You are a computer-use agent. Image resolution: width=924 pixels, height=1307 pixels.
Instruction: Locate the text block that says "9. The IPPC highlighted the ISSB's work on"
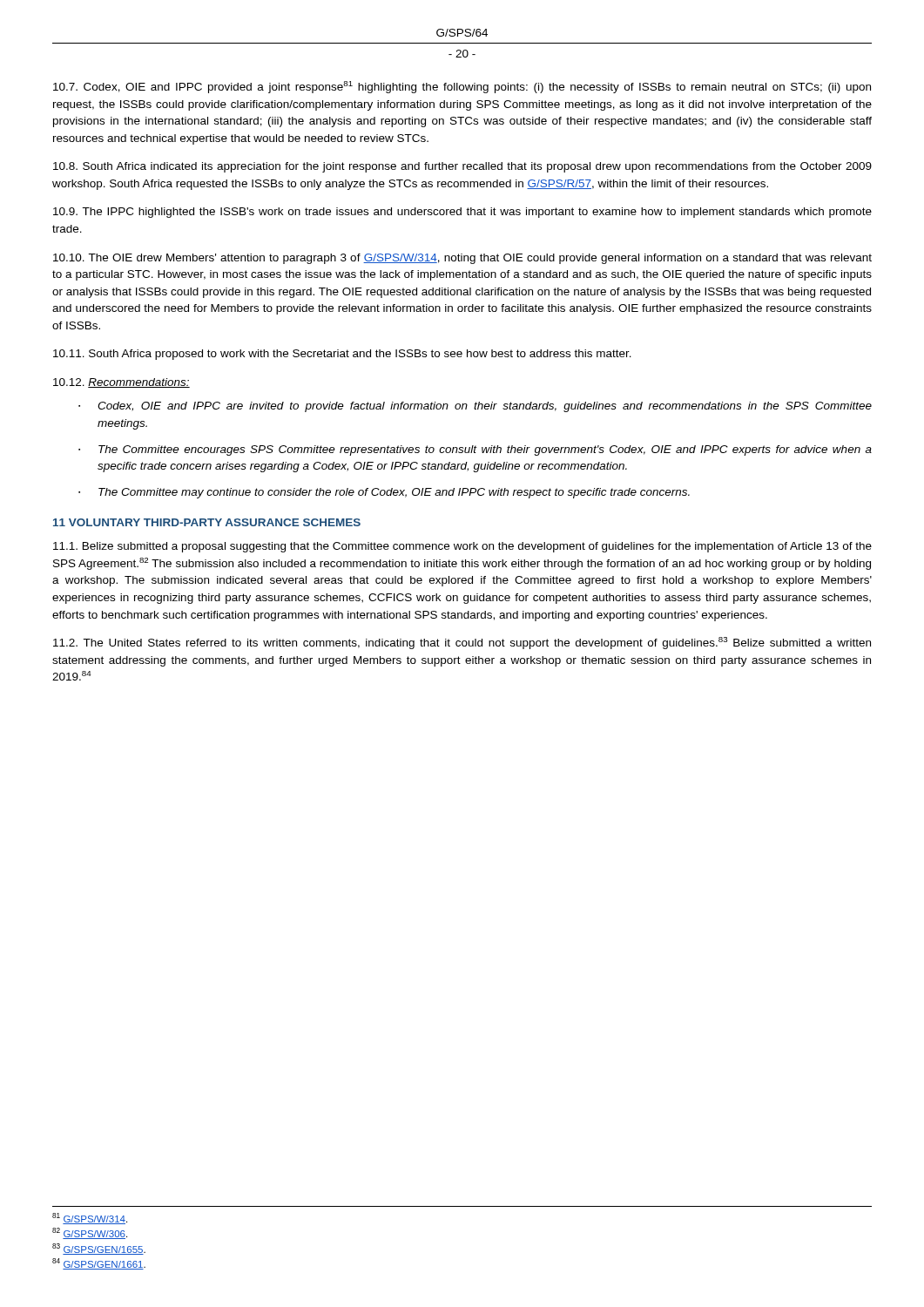coord(462,220)
